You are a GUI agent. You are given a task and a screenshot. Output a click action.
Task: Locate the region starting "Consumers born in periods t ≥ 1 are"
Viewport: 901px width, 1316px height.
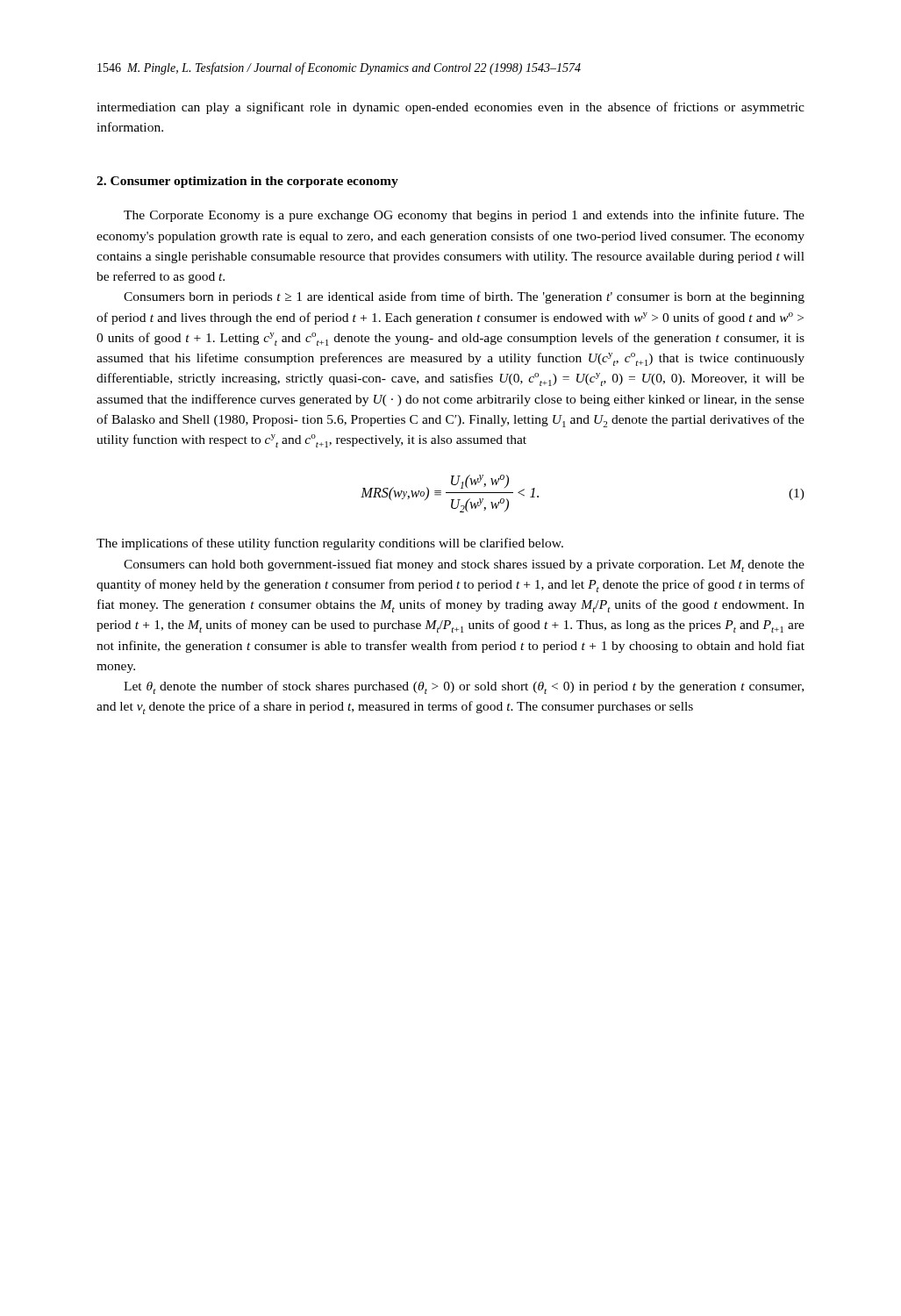pyautogui.click(x=450, y=369)
